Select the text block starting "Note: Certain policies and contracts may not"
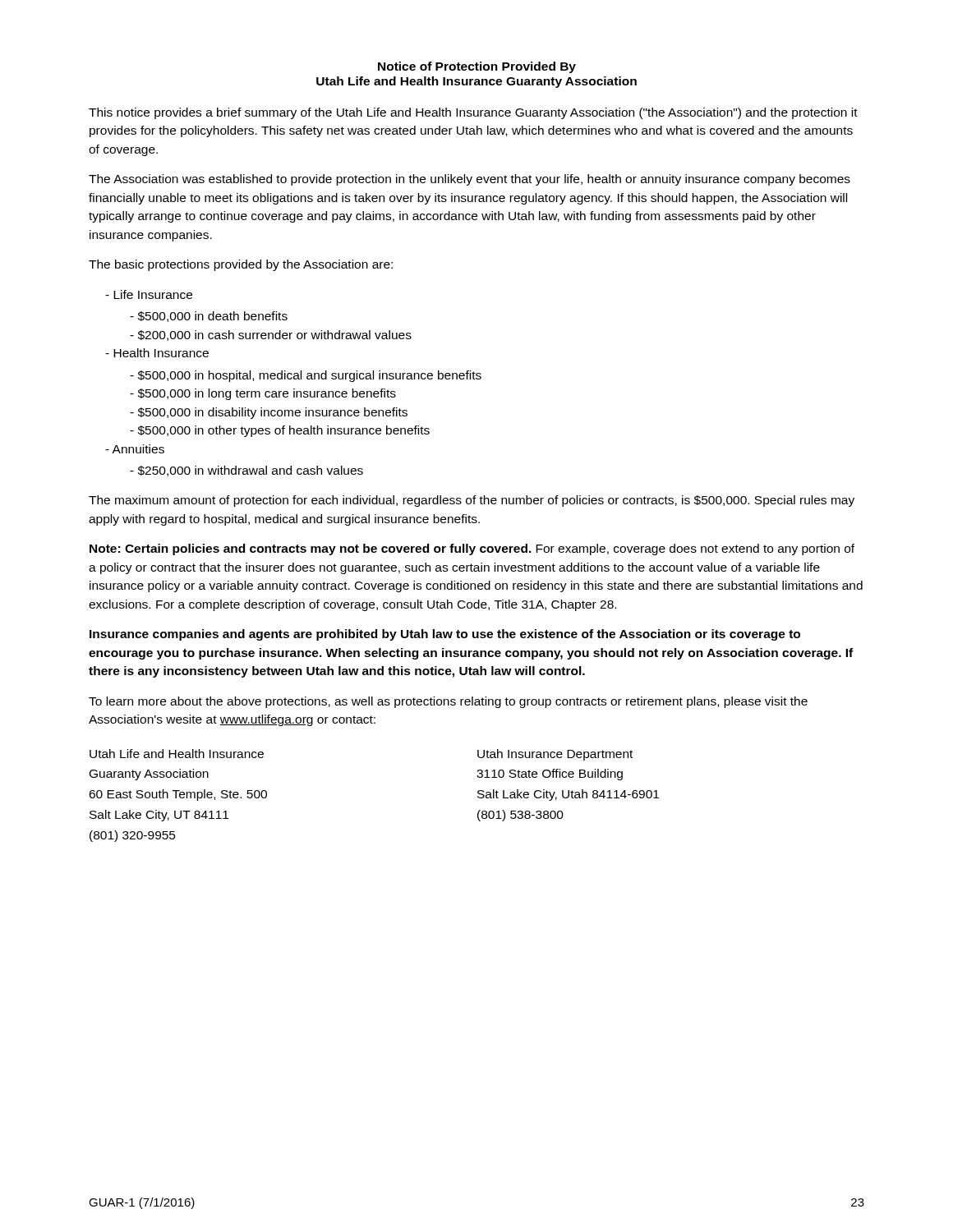The image size is (953, 1232). point(476,576)
